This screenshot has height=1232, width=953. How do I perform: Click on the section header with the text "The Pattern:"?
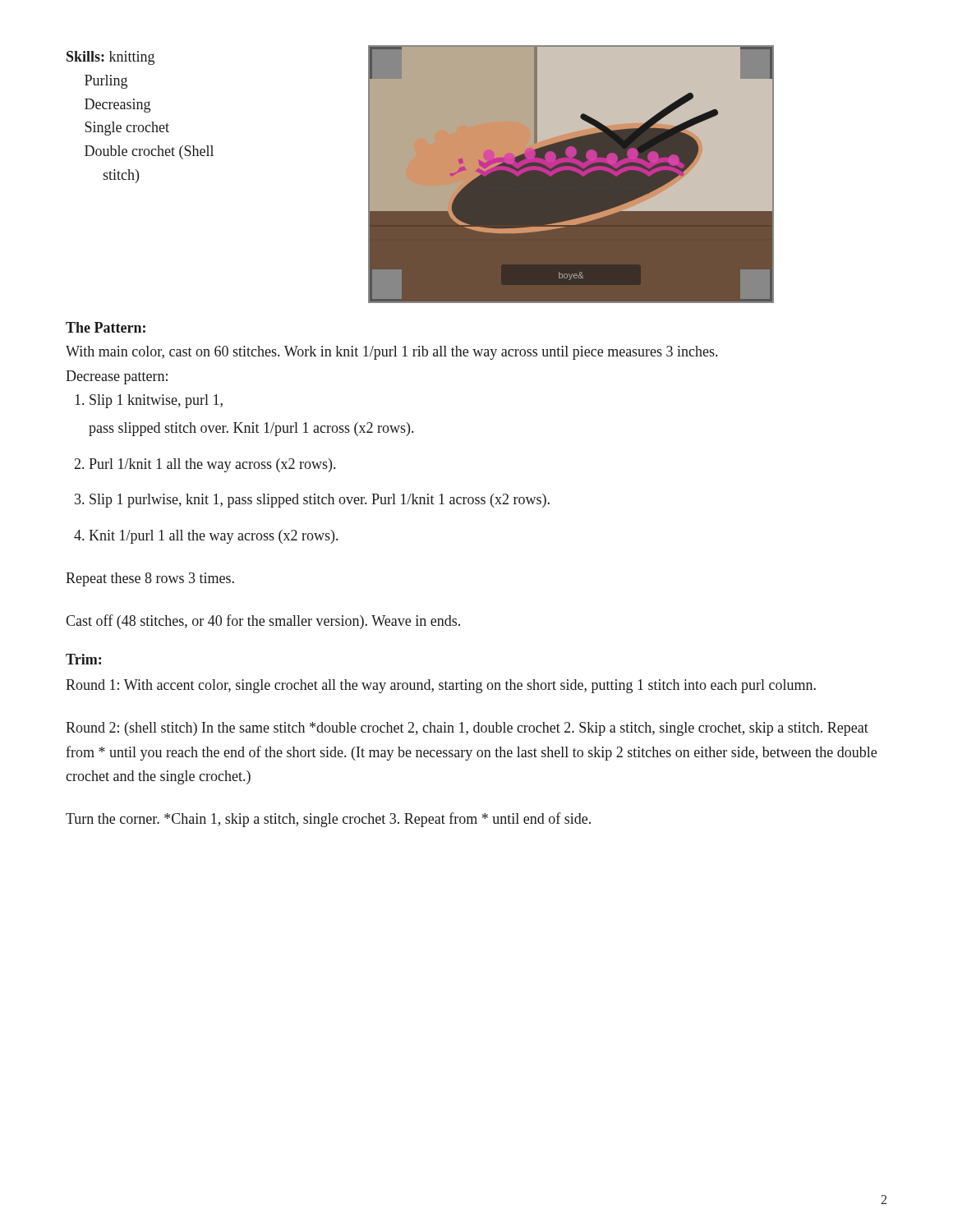tap(106, 328)
